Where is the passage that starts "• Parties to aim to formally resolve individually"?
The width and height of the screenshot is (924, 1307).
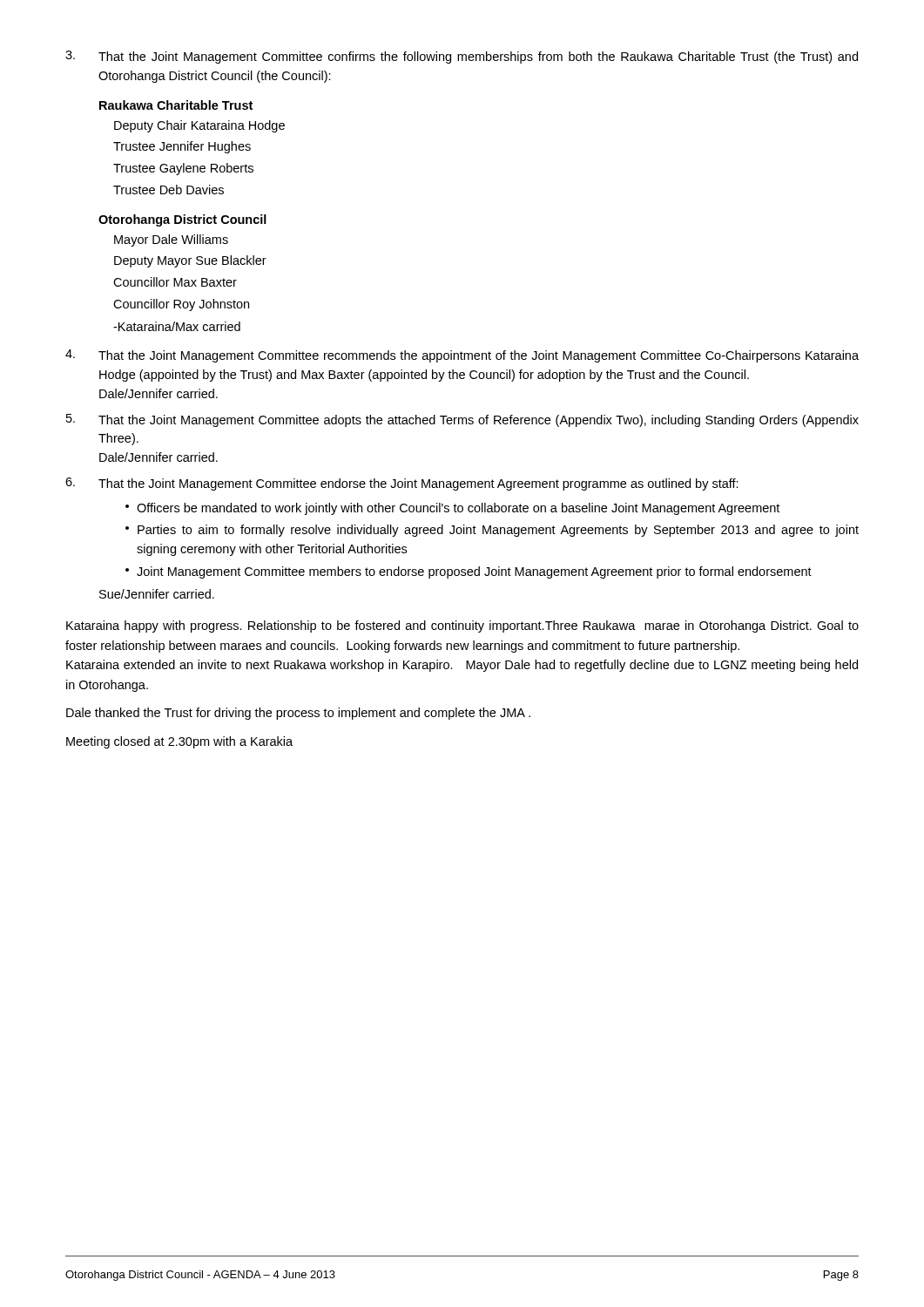(488, 540)
